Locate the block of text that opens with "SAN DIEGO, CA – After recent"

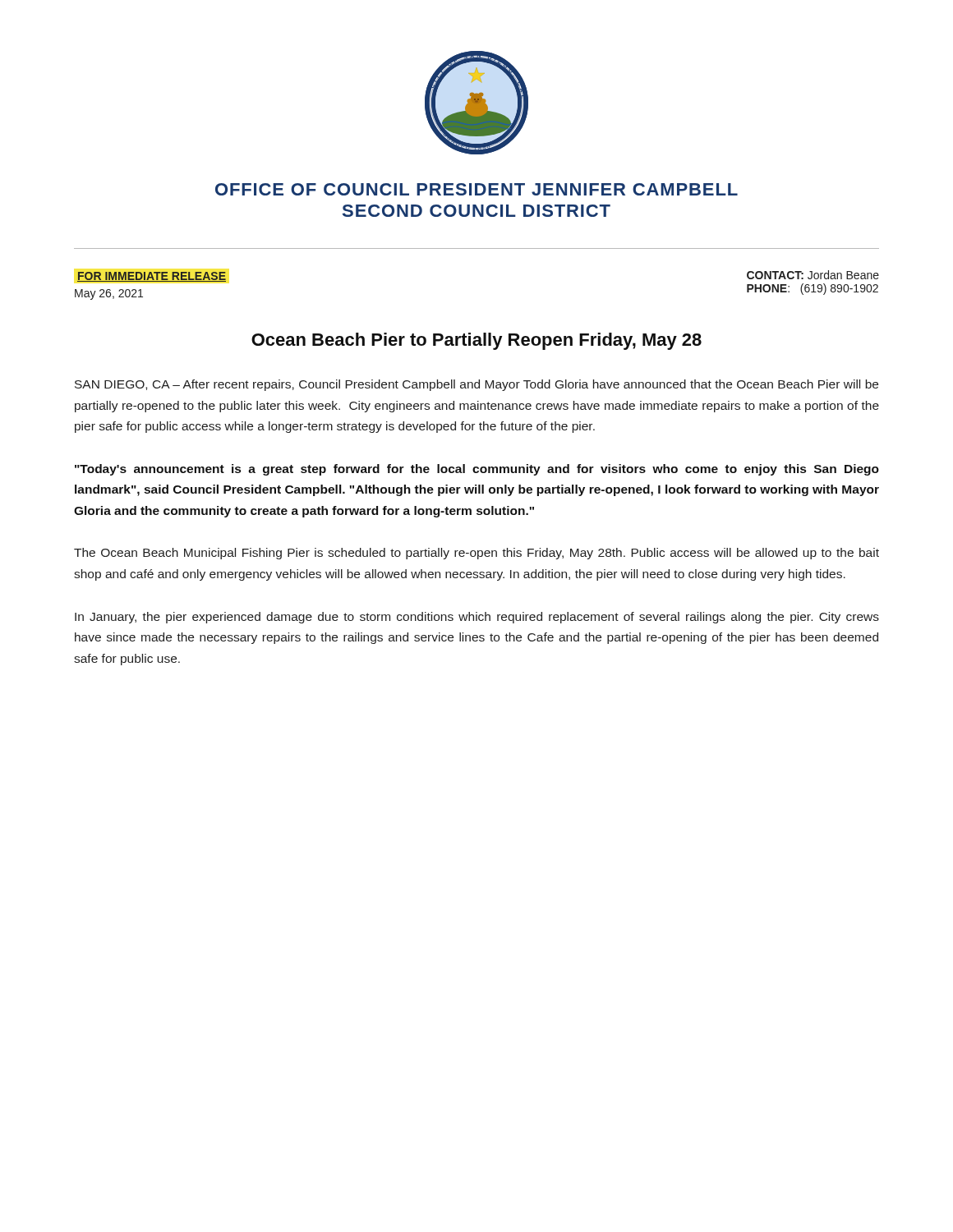tap(476, 405)
